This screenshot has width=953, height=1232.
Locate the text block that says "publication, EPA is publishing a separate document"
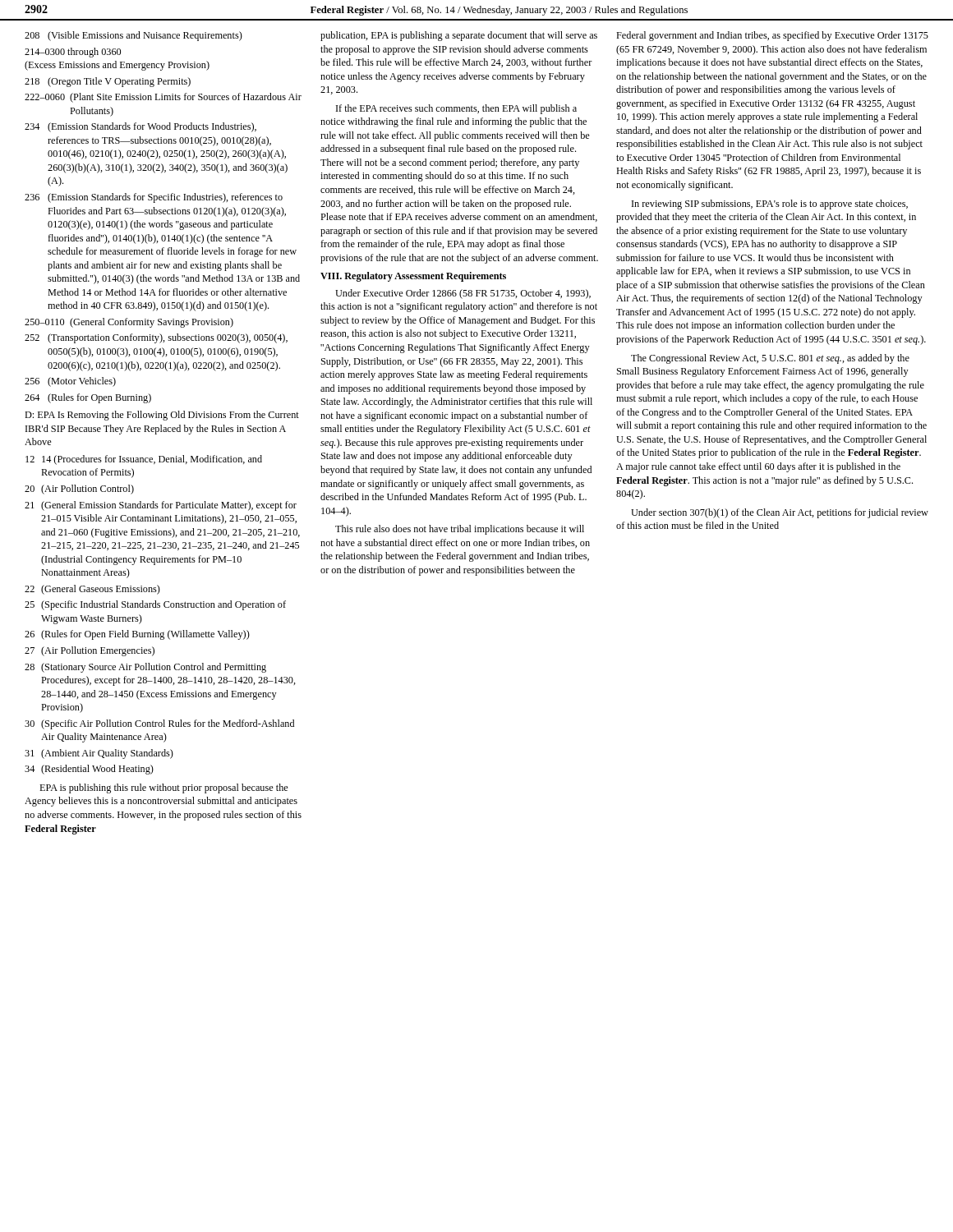tap(459, 63)
